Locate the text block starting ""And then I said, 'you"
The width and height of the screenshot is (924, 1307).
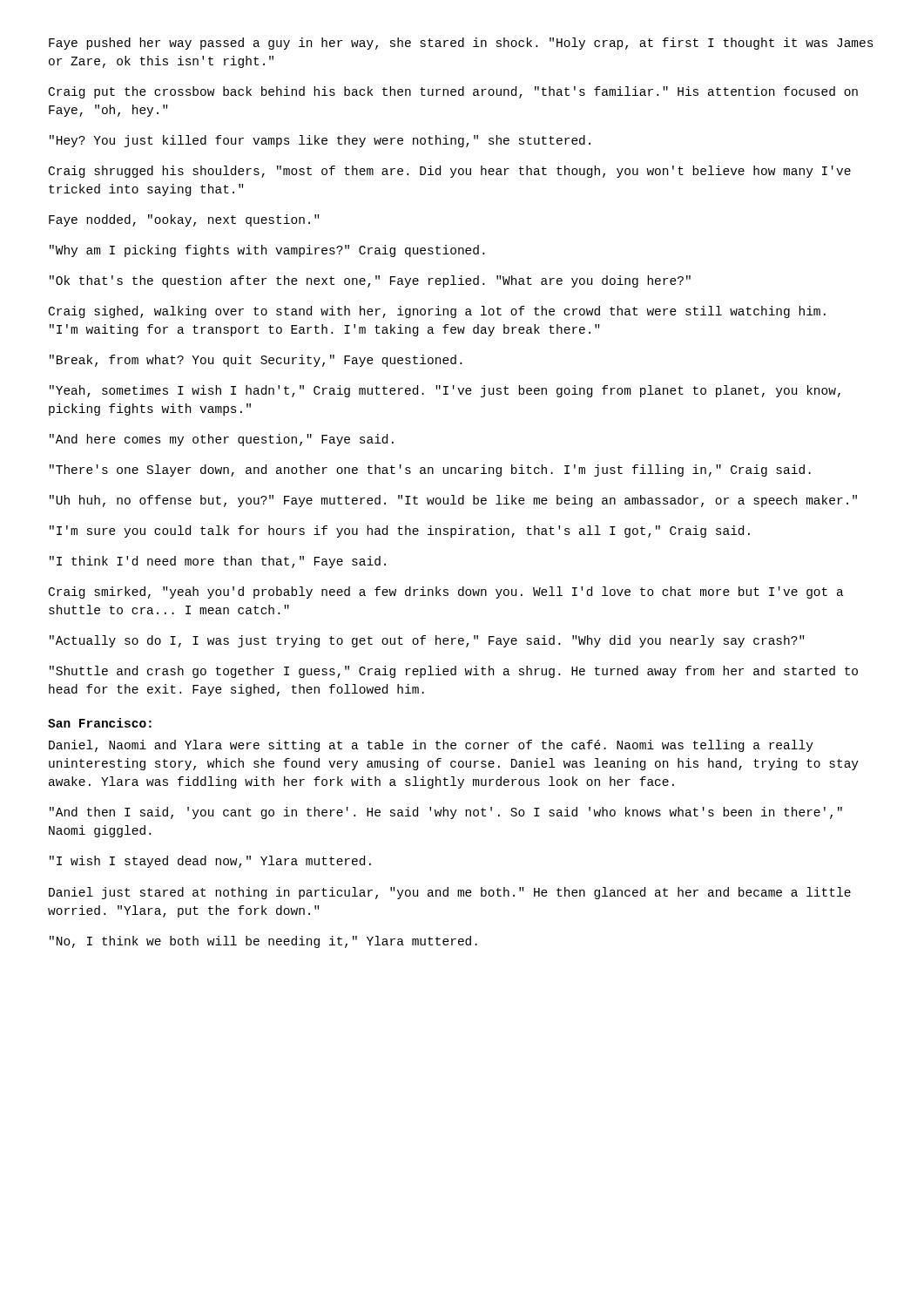pyautogui.click(x=446, y=822)
